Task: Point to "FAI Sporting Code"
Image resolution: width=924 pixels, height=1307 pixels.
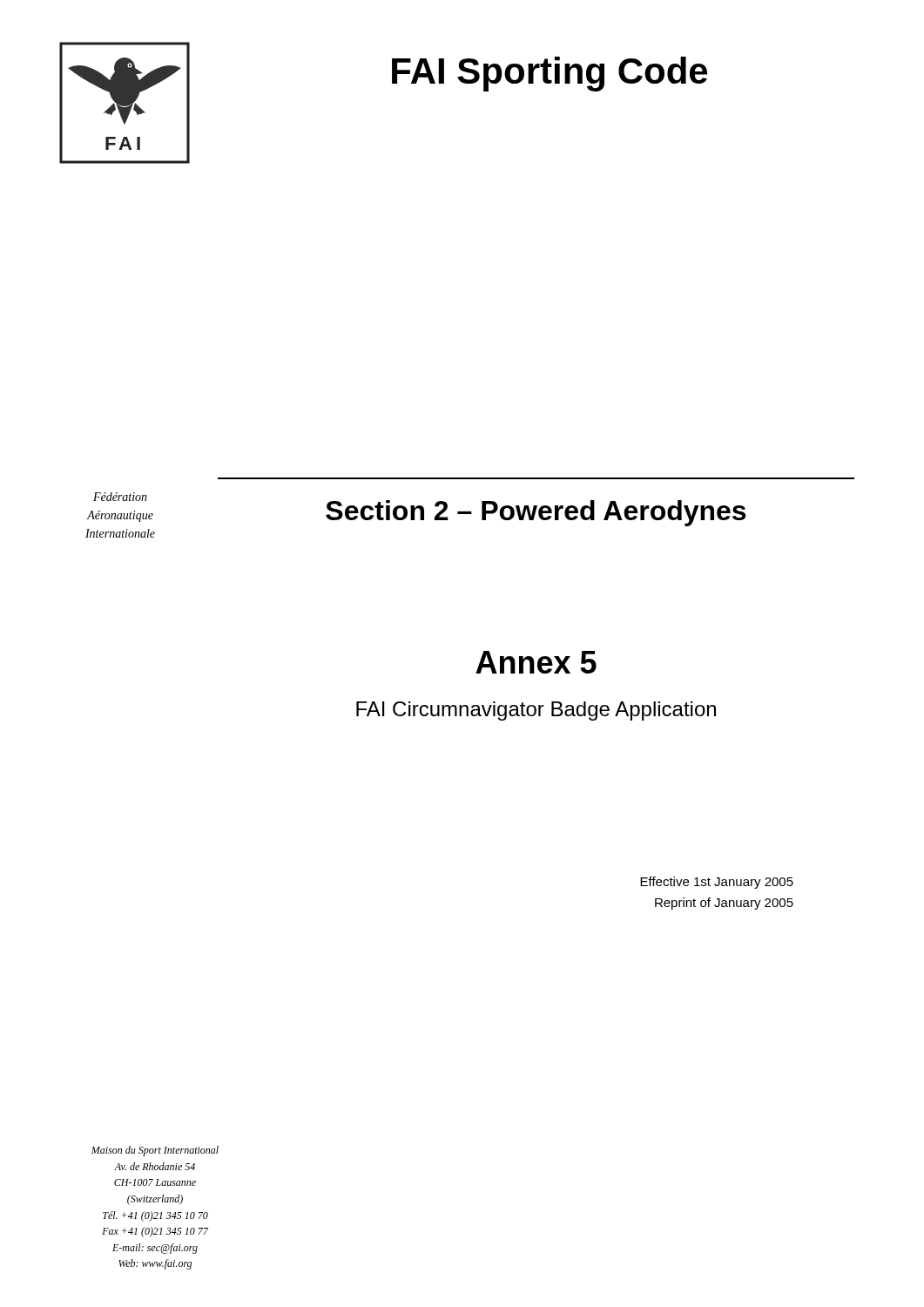Action: click(x=549, y=71)
